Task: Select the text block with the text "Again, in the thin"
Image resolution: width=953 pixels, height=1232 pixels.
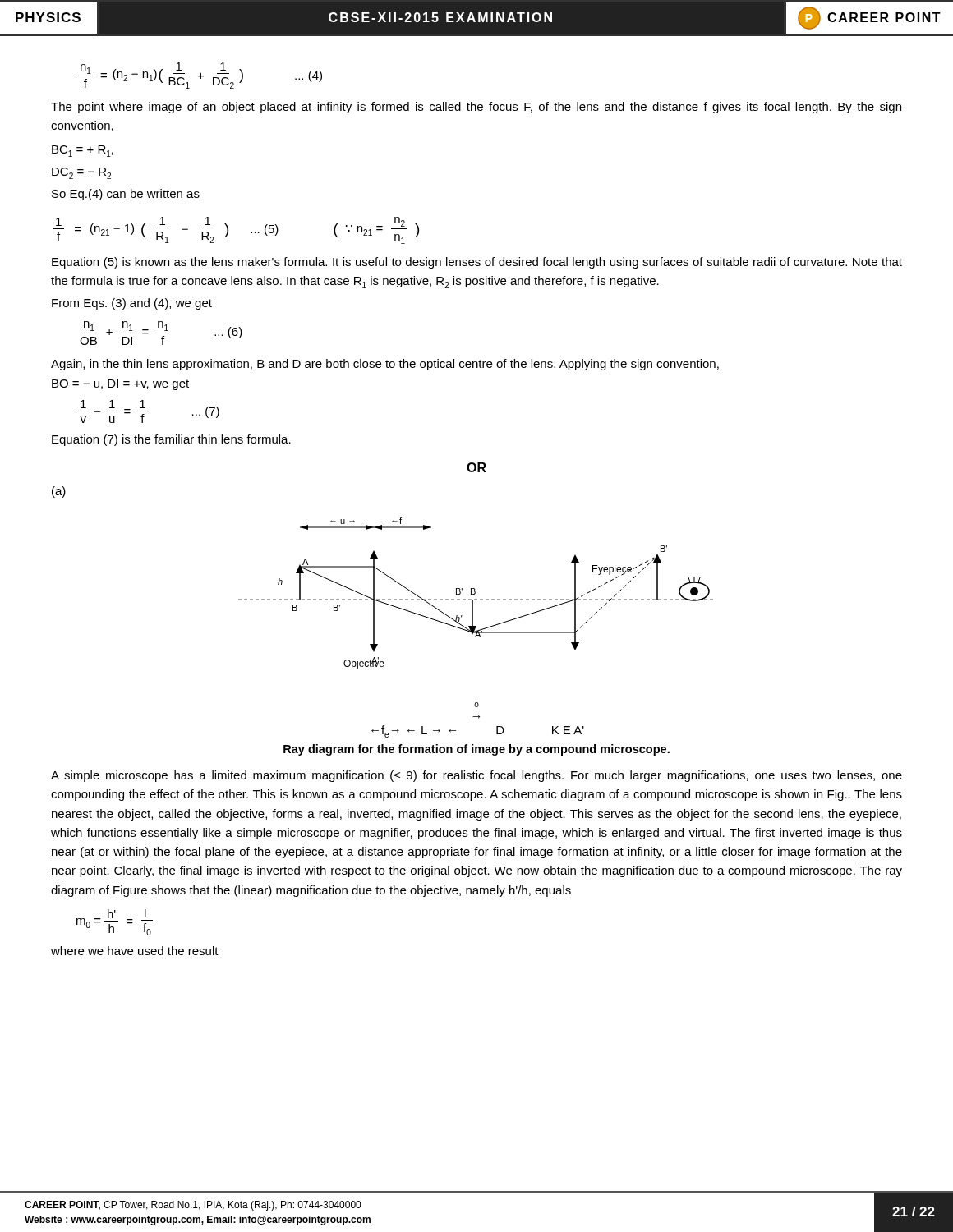Action: pyautogui.click(x=385, y=363)
